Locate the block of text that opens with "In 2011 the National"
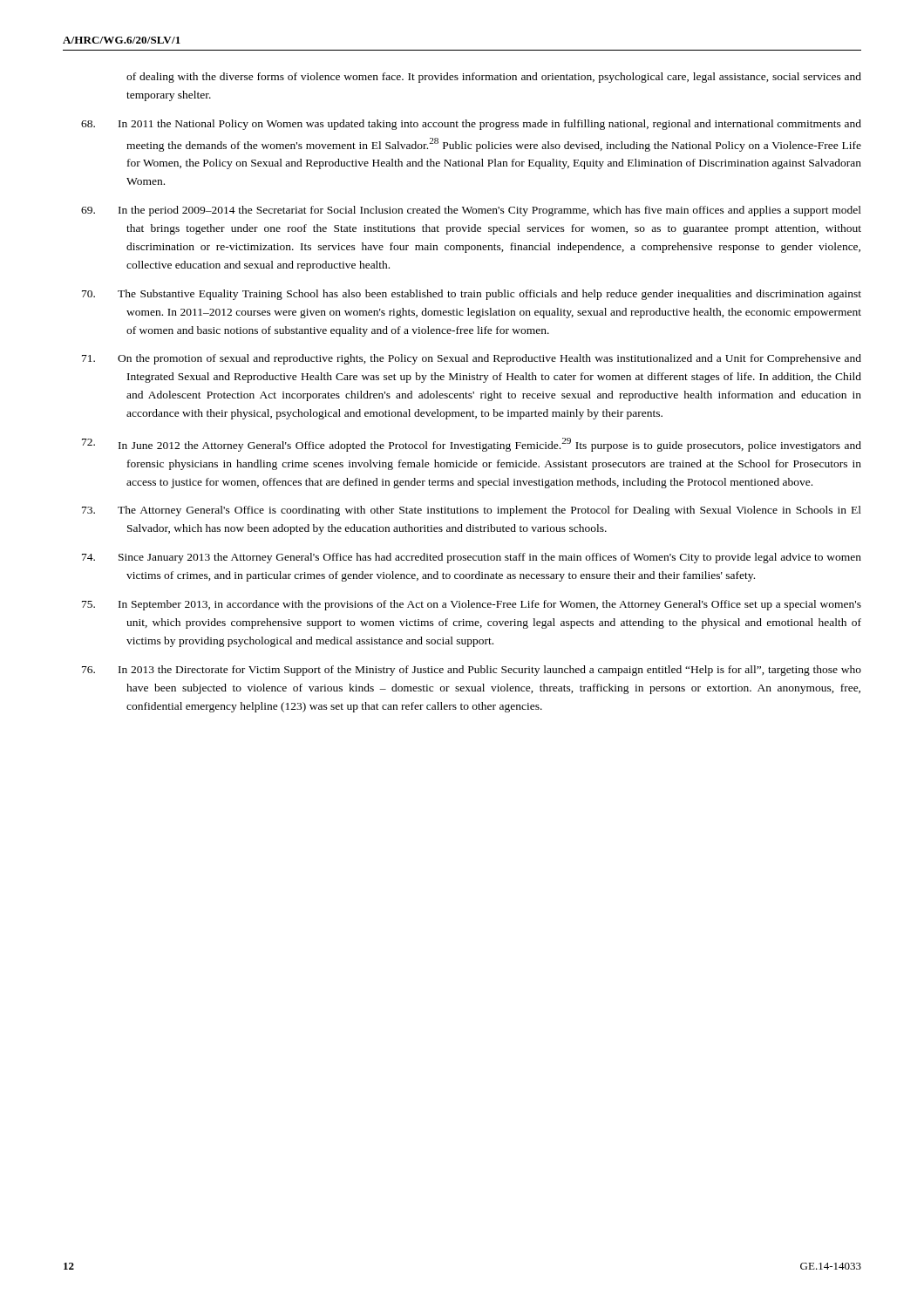 pos(494,151)
